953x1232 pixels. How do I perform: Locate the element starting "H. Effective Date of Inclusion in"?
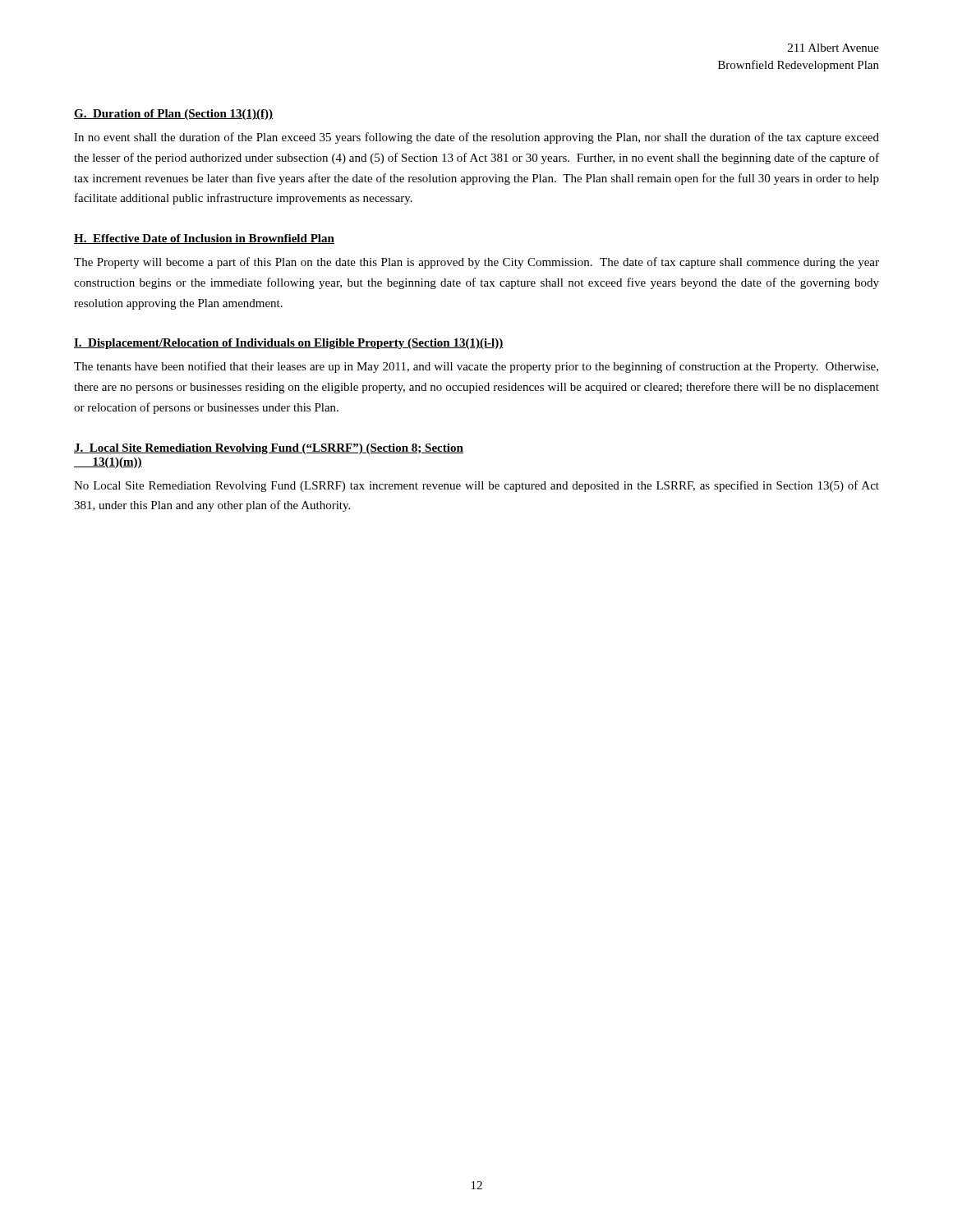coord(204,238)
